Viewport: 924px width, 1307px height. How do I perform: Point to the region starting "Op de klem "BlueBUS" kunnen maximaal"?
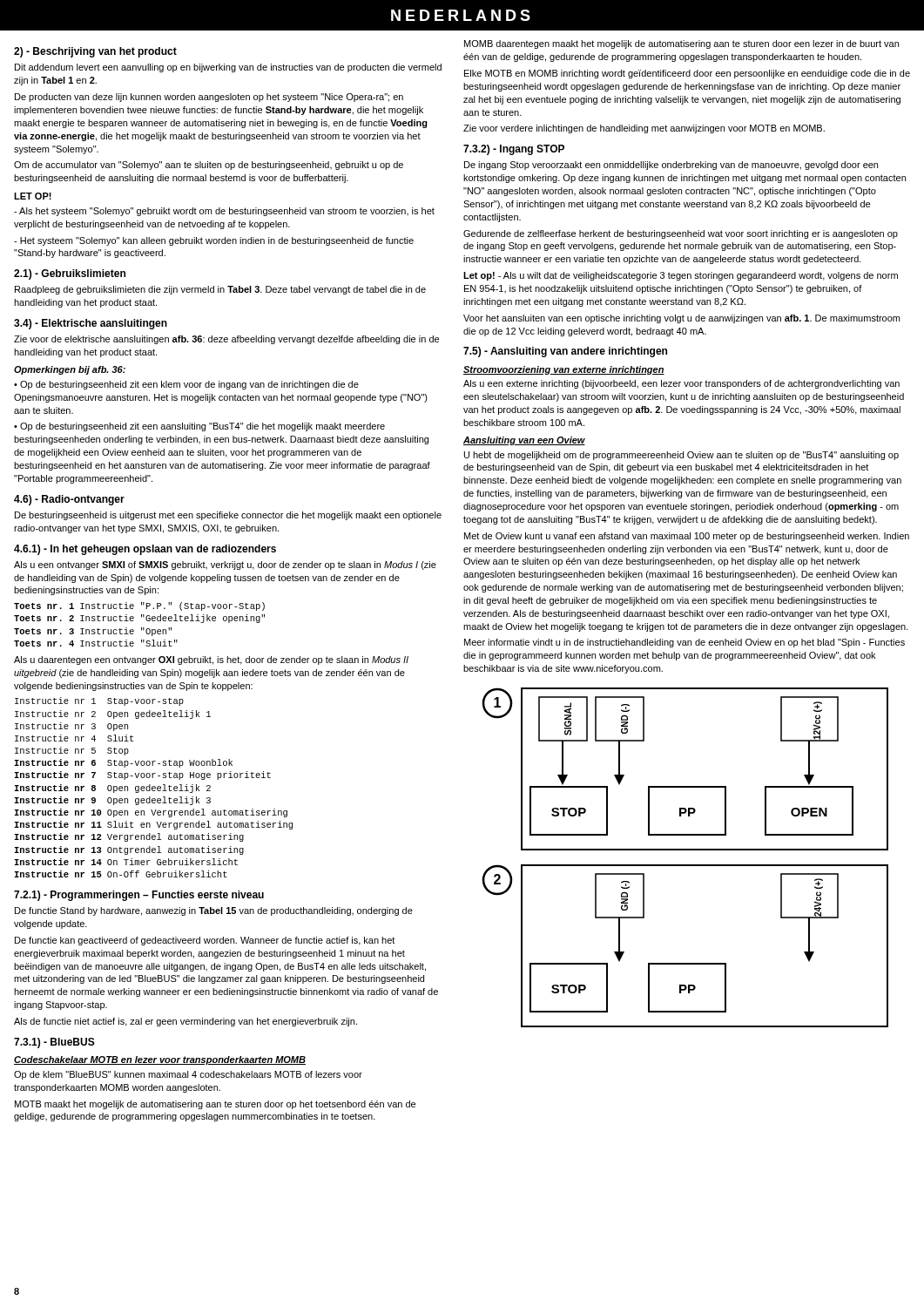coord(228,1096)
